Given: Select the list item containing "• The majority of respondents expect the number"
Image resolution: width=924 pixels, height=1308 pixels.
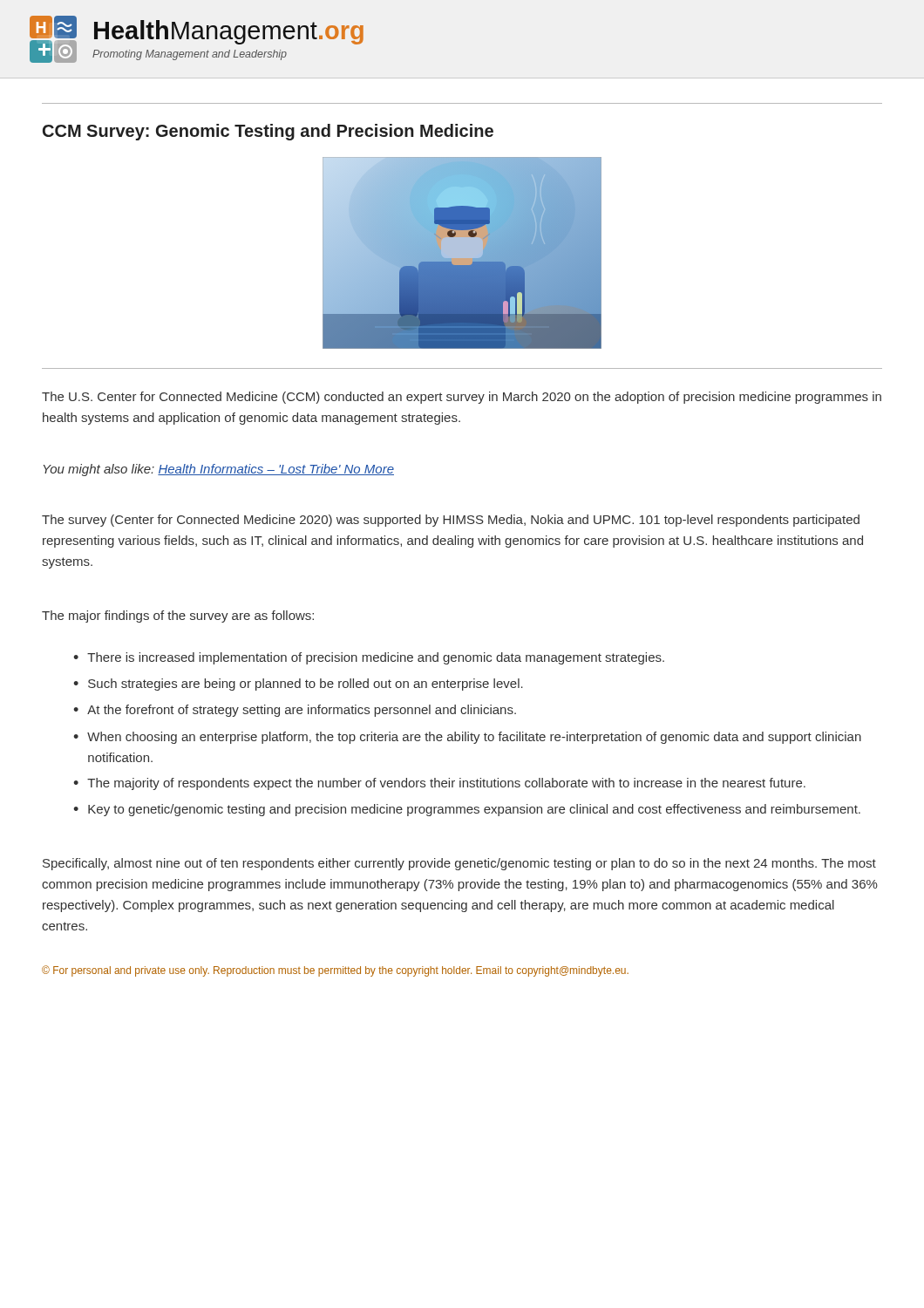Looking at the screenshot, I should click(x=440, y=783).
